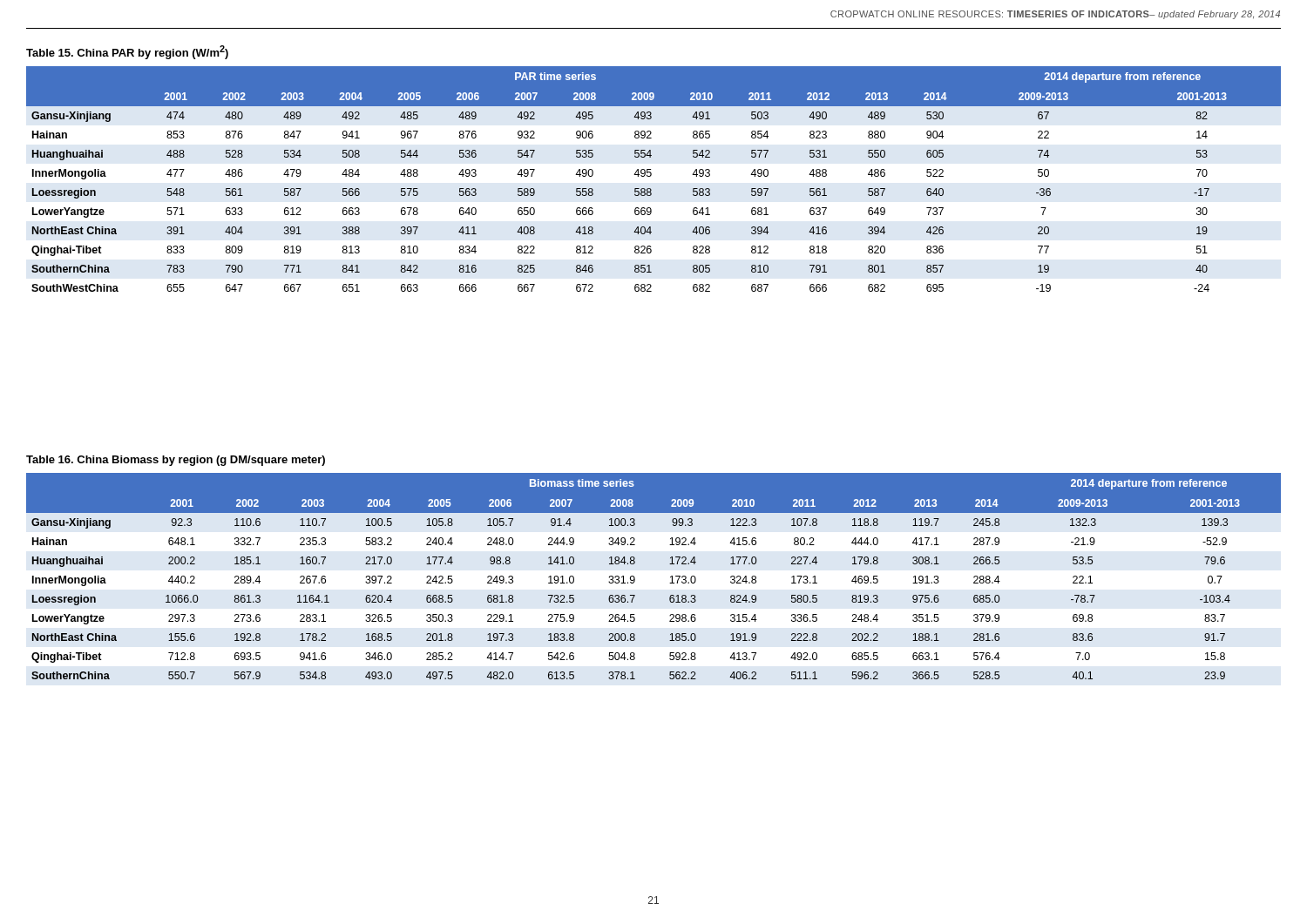Image resolution: width=1307 pixels, height=924 pixels.
Task: Find the passage starting "Table 15. China PAR by region (W/m2)"
Action: [x=127, y=52]
